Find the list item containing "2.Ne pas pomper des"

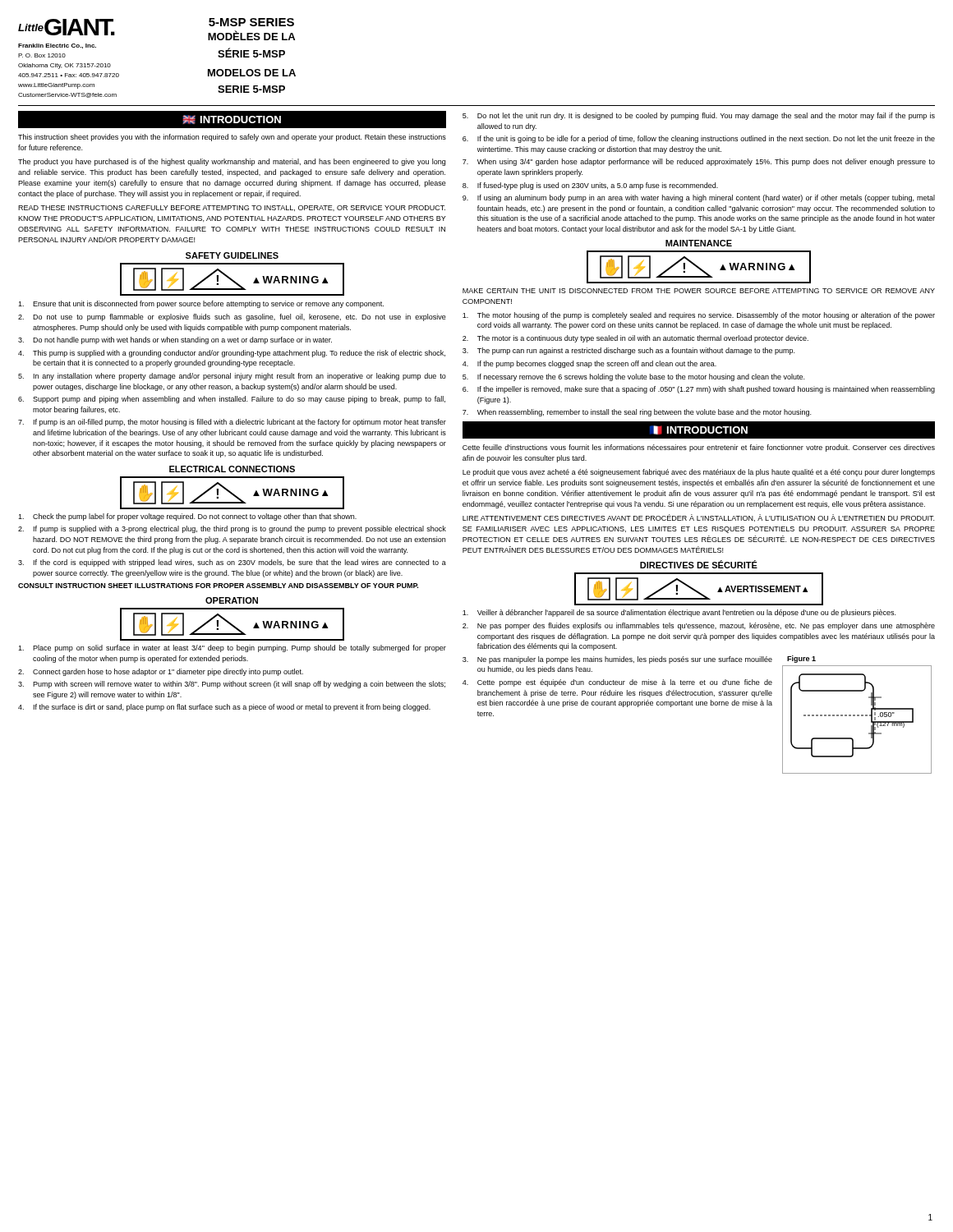(x=699, y=636)
